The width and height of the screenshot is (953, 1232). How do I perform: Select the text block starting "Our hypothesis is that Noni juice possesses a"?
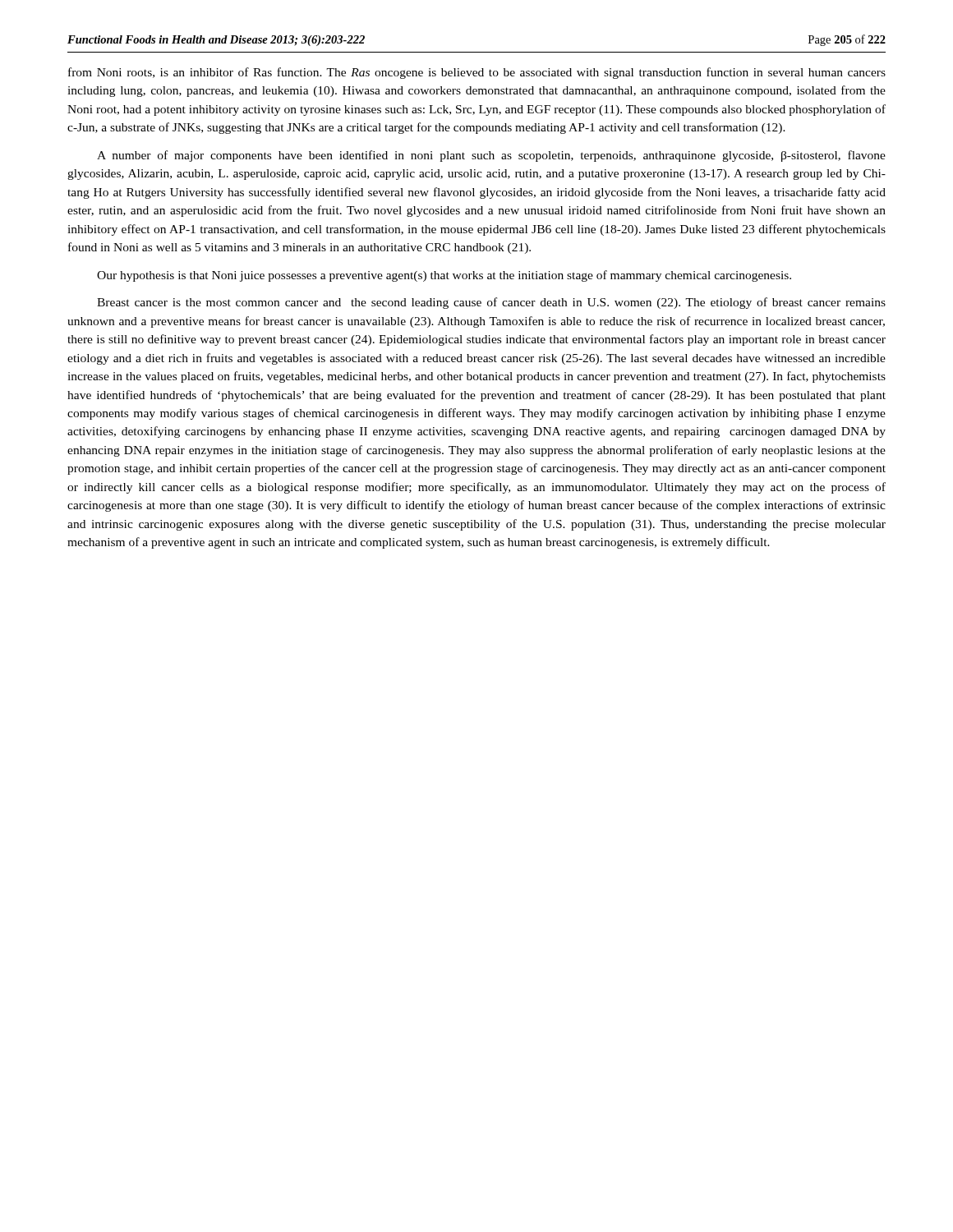point(476,275)
